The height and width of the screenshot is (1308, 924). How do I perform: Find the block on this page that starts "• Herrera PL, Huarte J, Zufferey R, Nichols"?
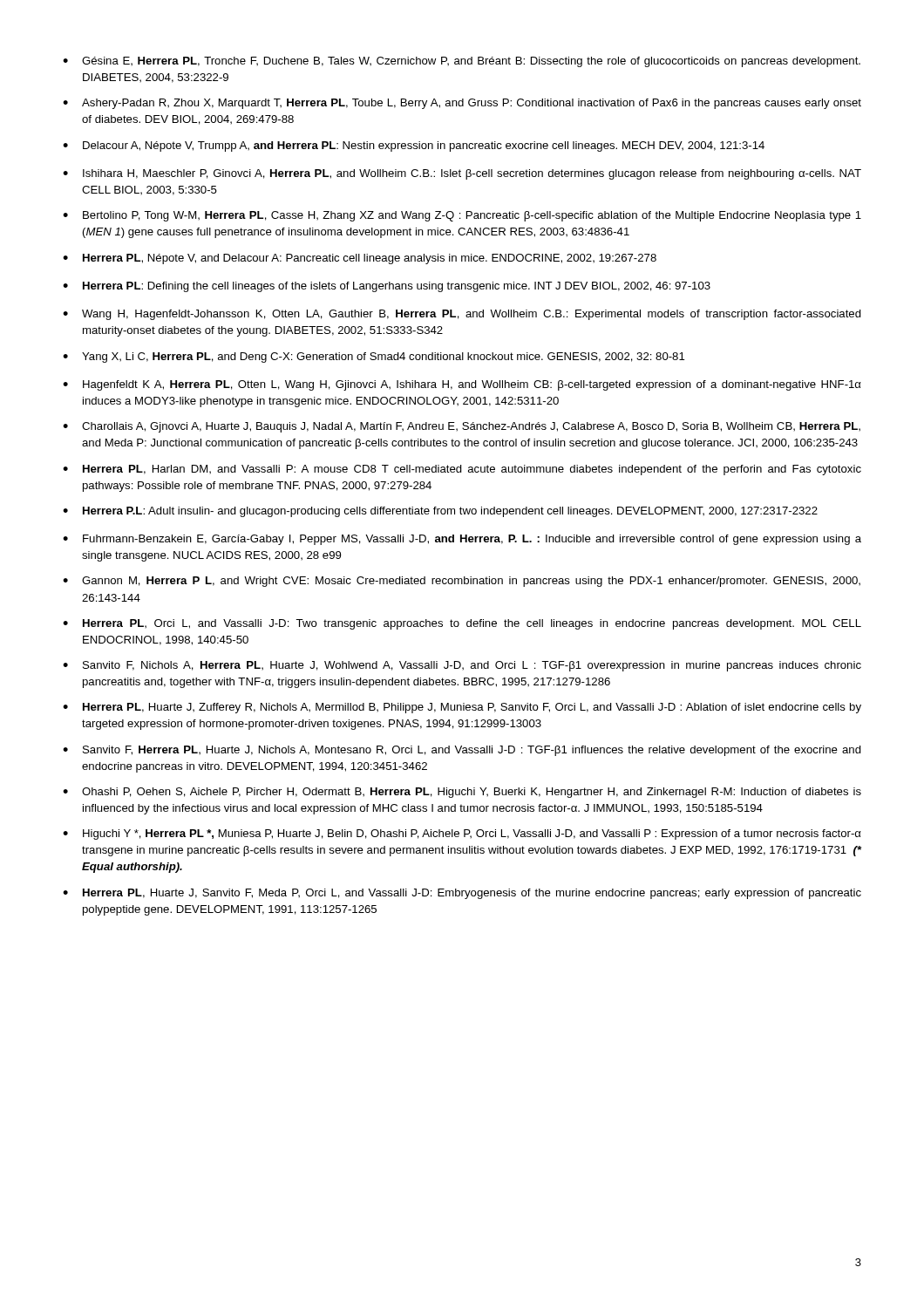pos(462,715)
